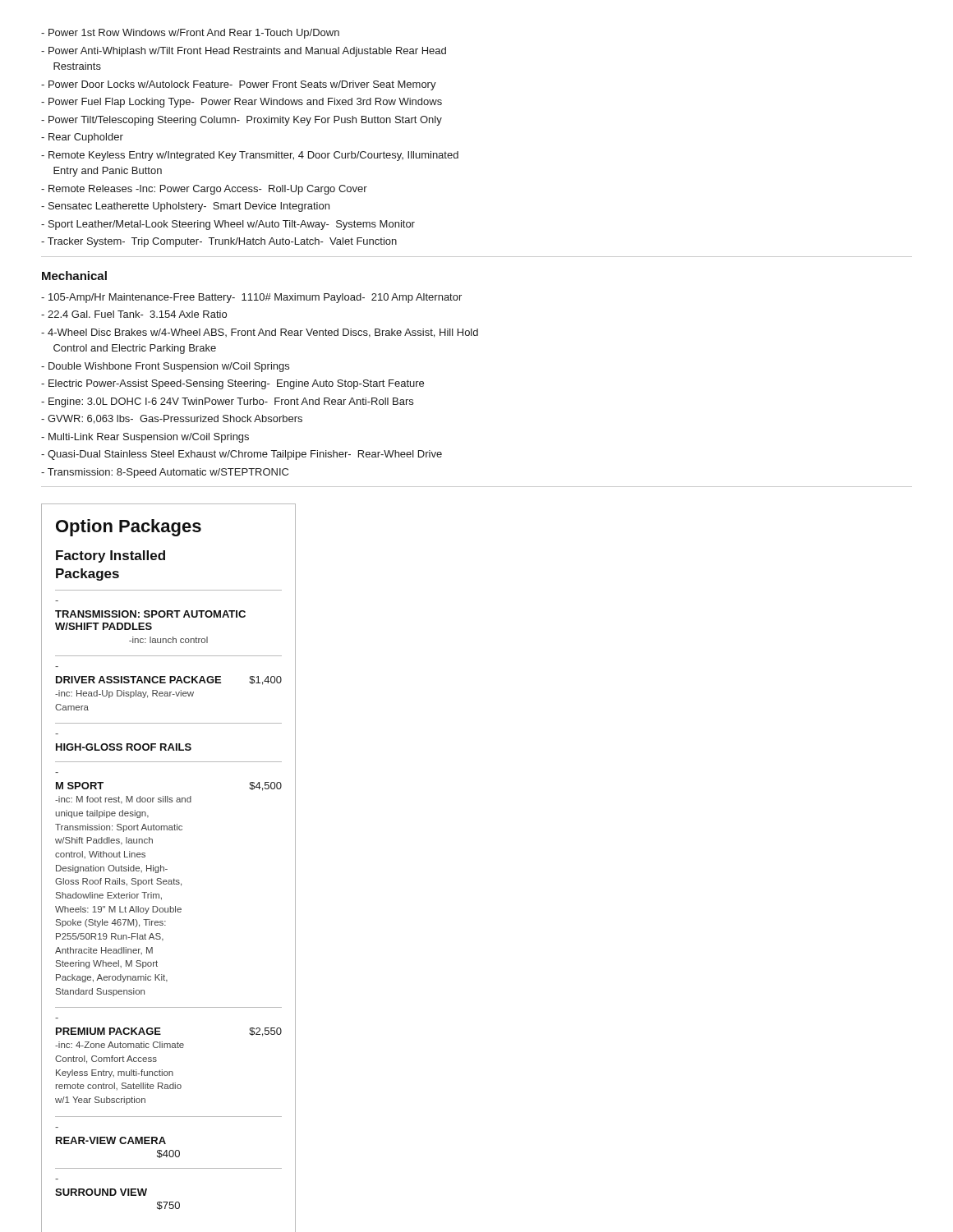Find the list item containing "4-Wheel Disc Brakes w/4-Wheel ABS, Front And Rear"

tap(260, 340)
